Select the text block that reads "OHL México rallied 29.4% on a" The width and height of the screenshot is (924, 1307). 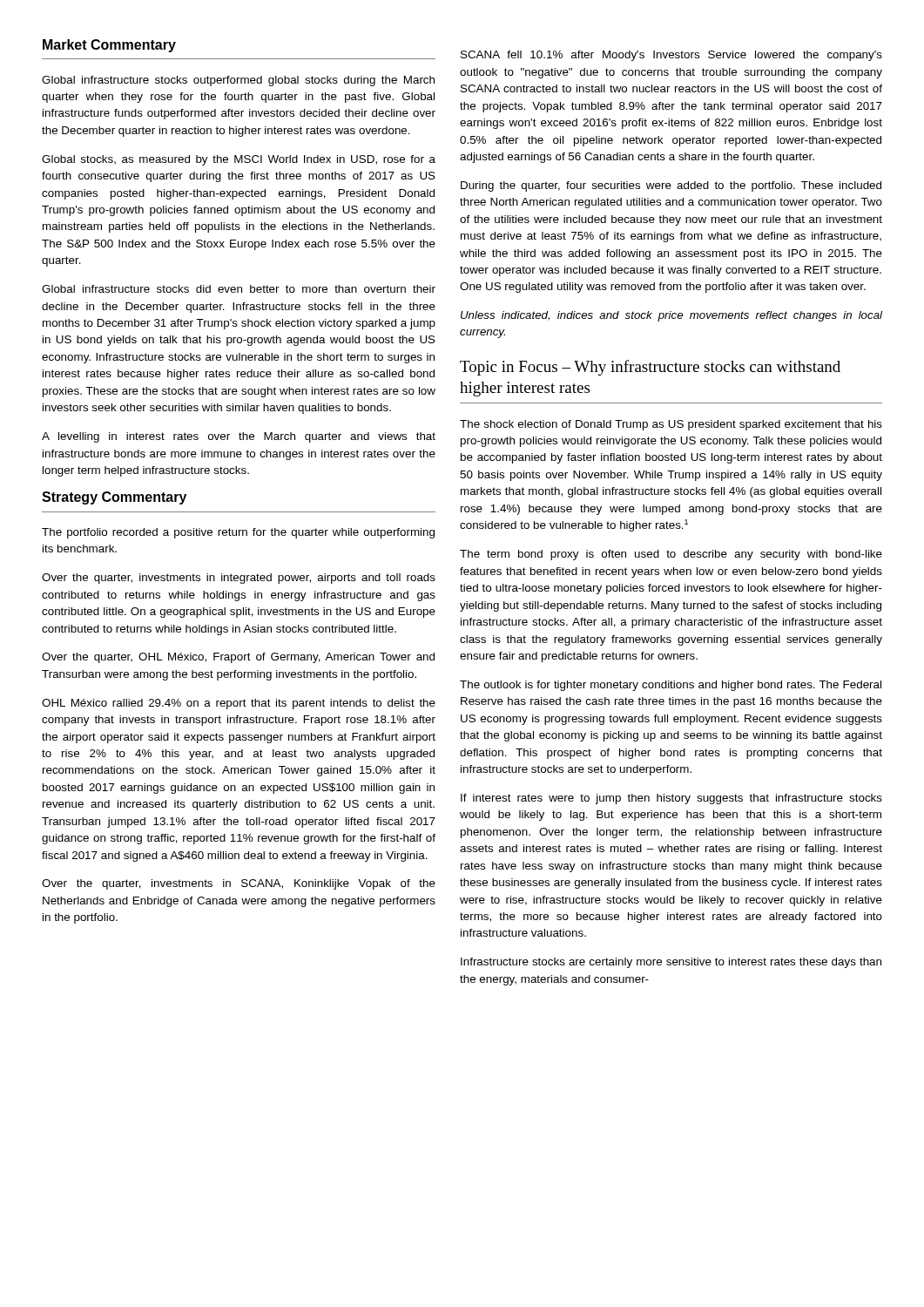pyautogui.click(x=239, y=779)
